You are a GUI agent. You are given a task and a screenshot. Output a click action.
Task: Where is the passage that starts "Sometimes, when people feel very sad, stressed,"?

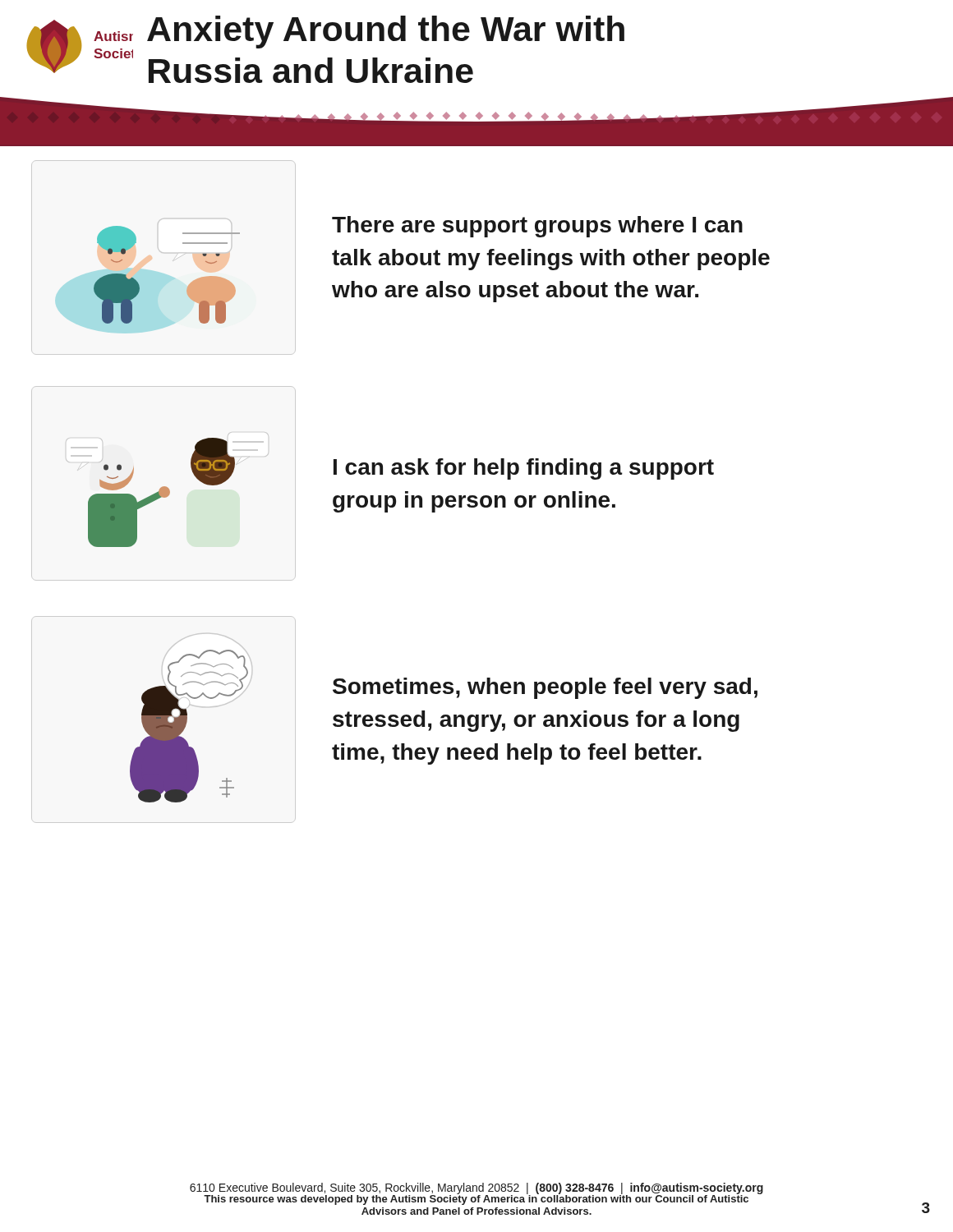click(545, 719)
